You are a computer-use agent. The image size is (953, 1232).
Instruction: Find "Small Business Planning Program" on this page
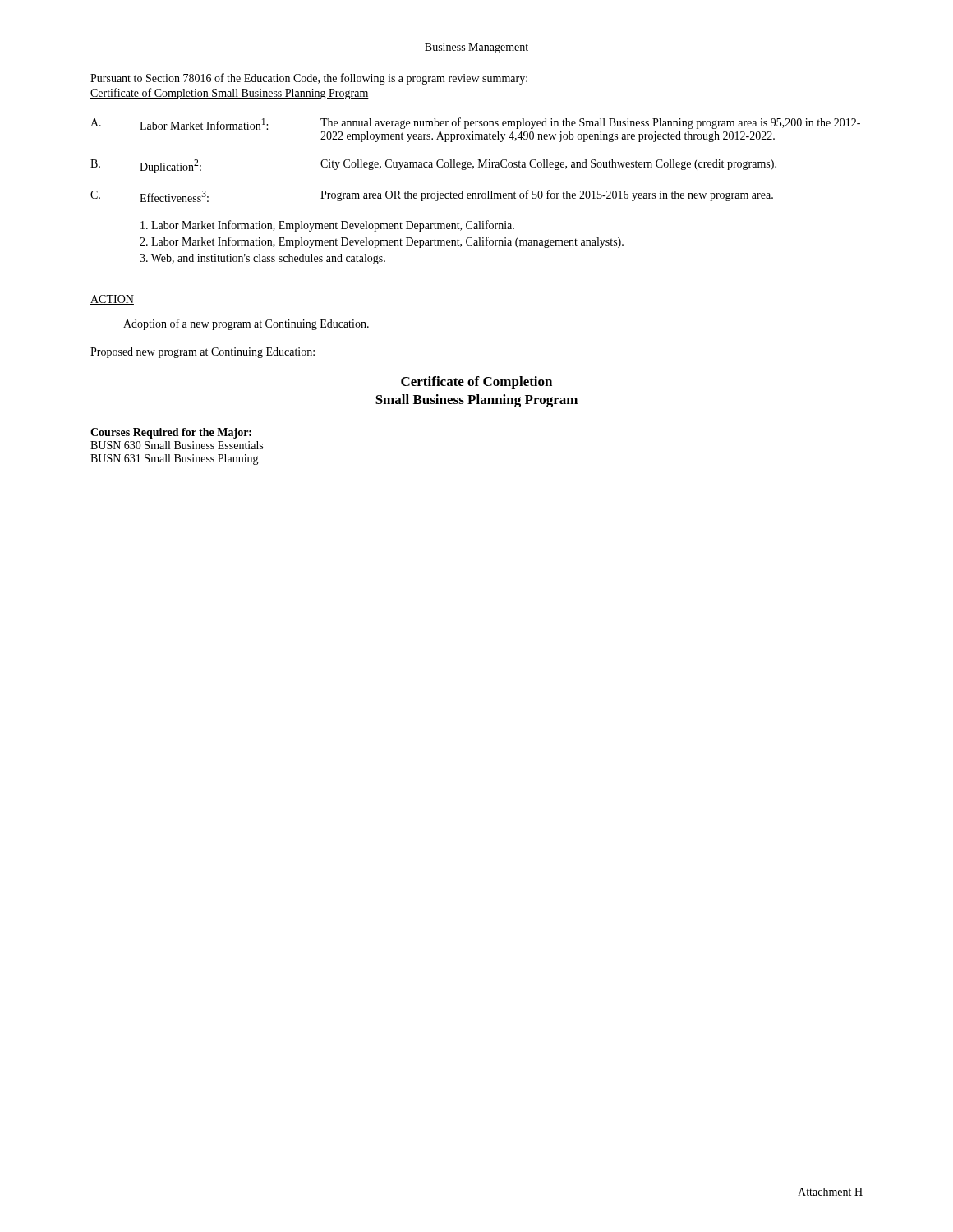click(x=476, y=400)
